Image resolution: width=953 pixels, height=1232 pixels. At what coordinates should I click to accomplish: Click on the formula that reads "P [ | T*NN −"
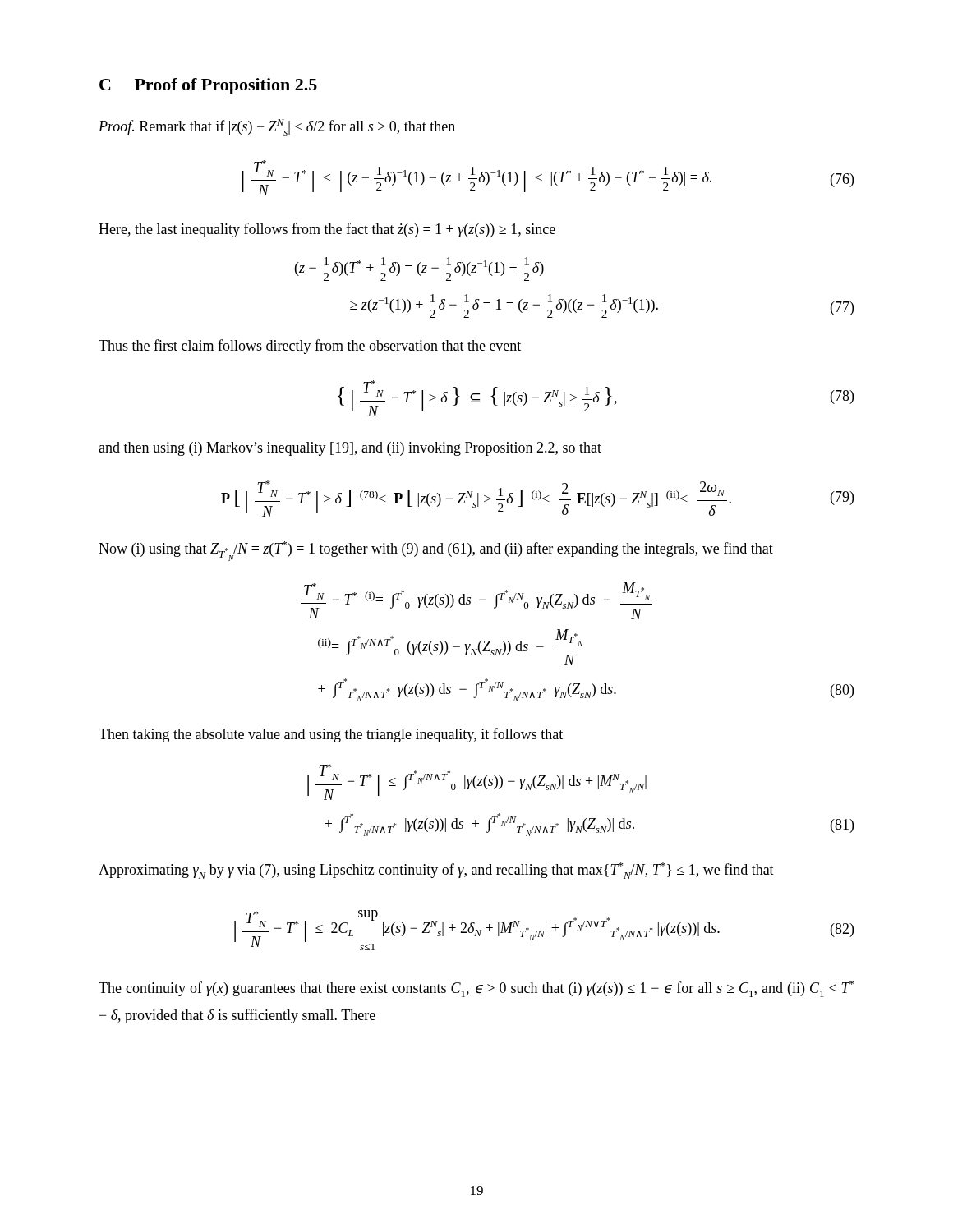click(538, 500)
